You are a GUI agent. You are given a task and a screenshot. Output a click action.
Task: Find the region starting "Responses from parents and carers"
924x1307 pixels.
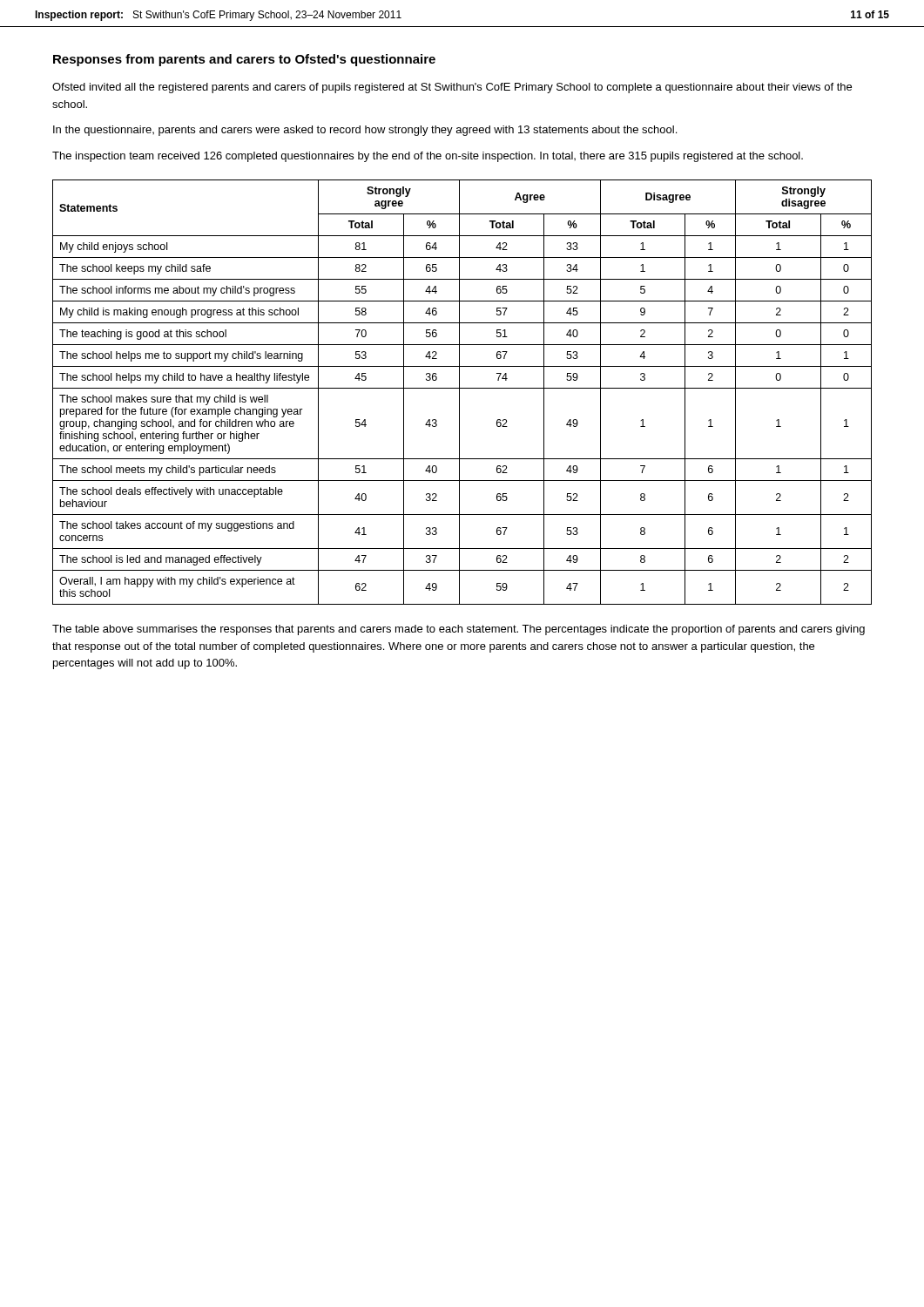[x=244, y=59]
